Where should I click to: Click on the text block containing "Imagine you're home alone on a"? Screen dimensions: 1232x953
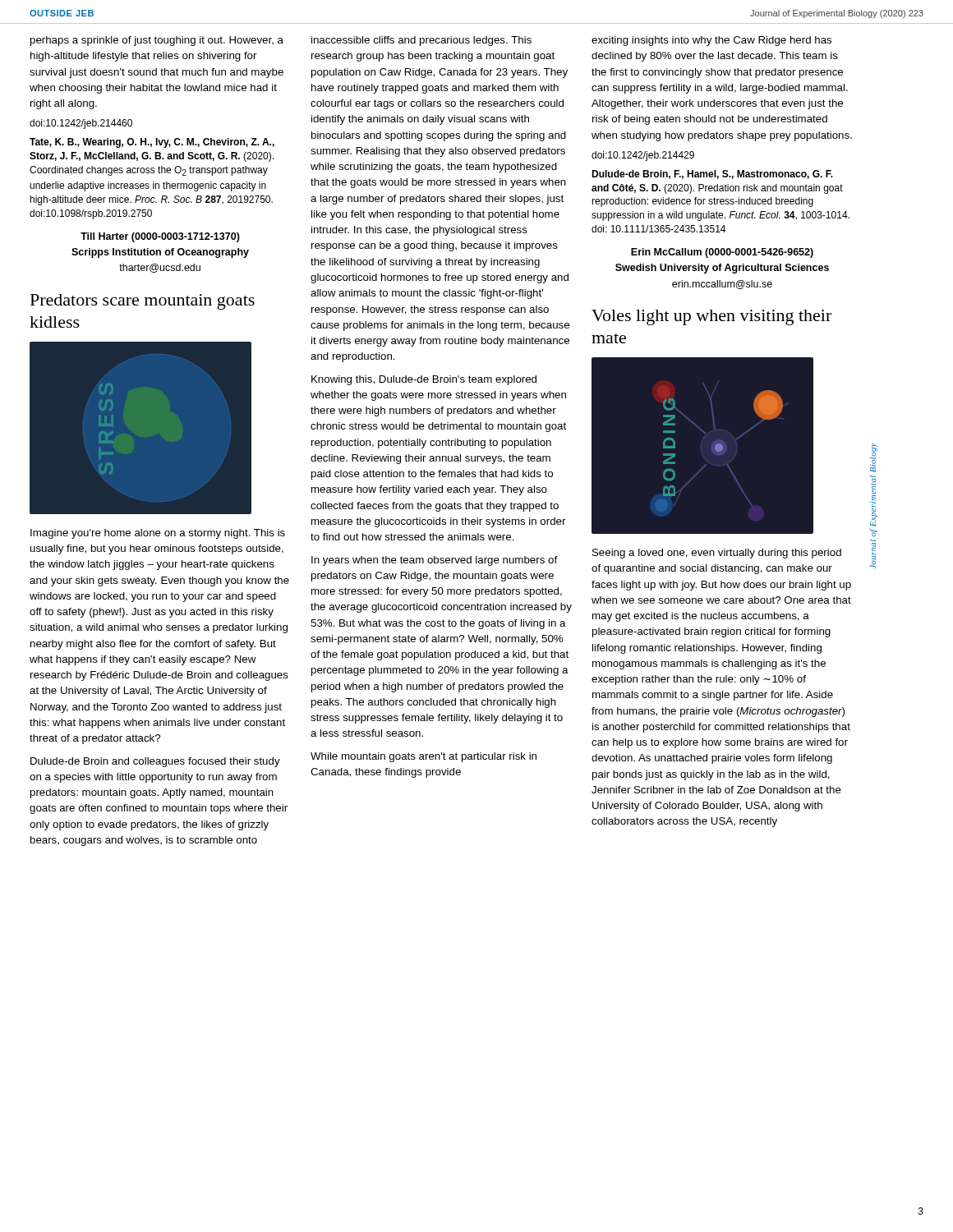coord(160,635)
